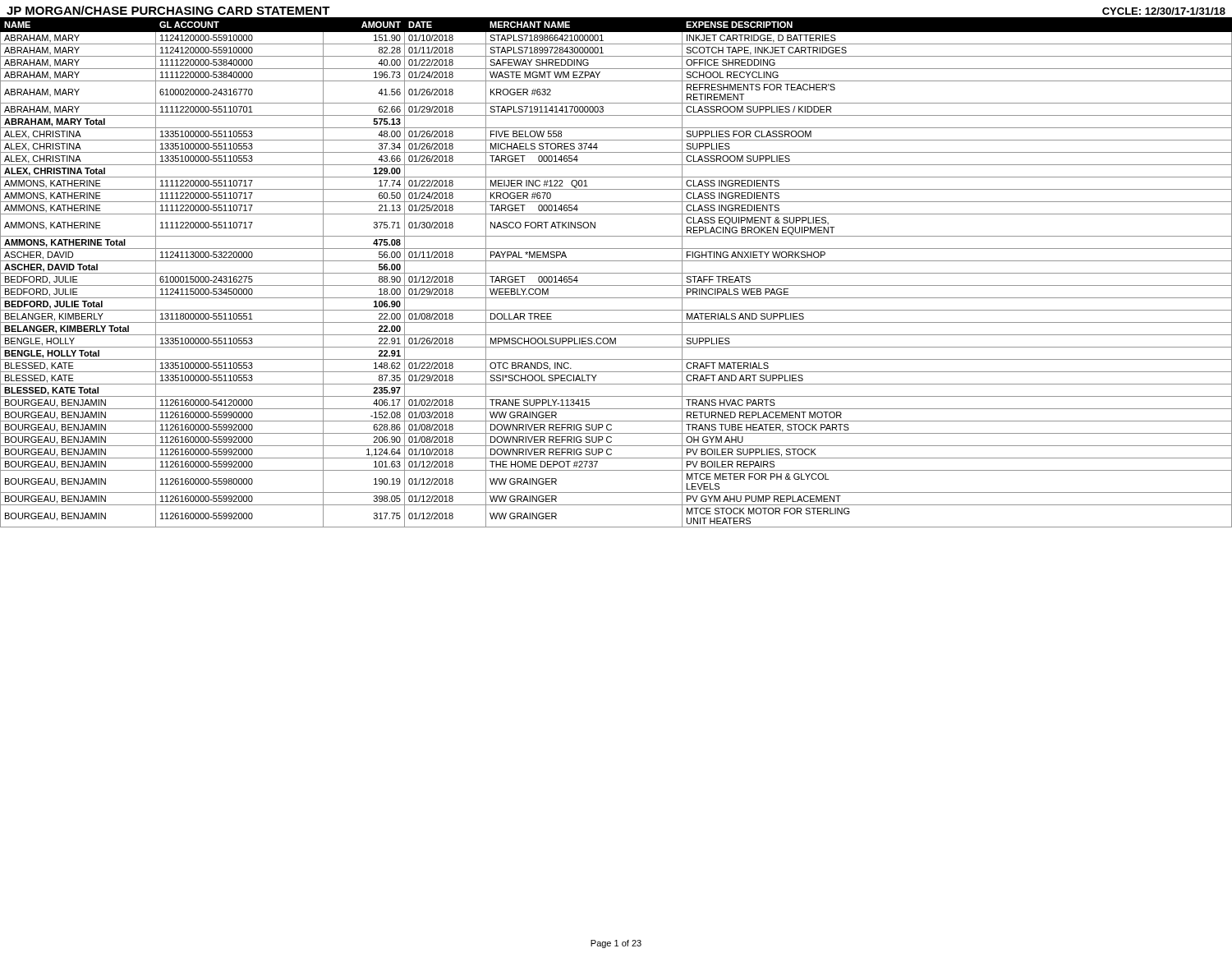Select the table

coord(616,272)
